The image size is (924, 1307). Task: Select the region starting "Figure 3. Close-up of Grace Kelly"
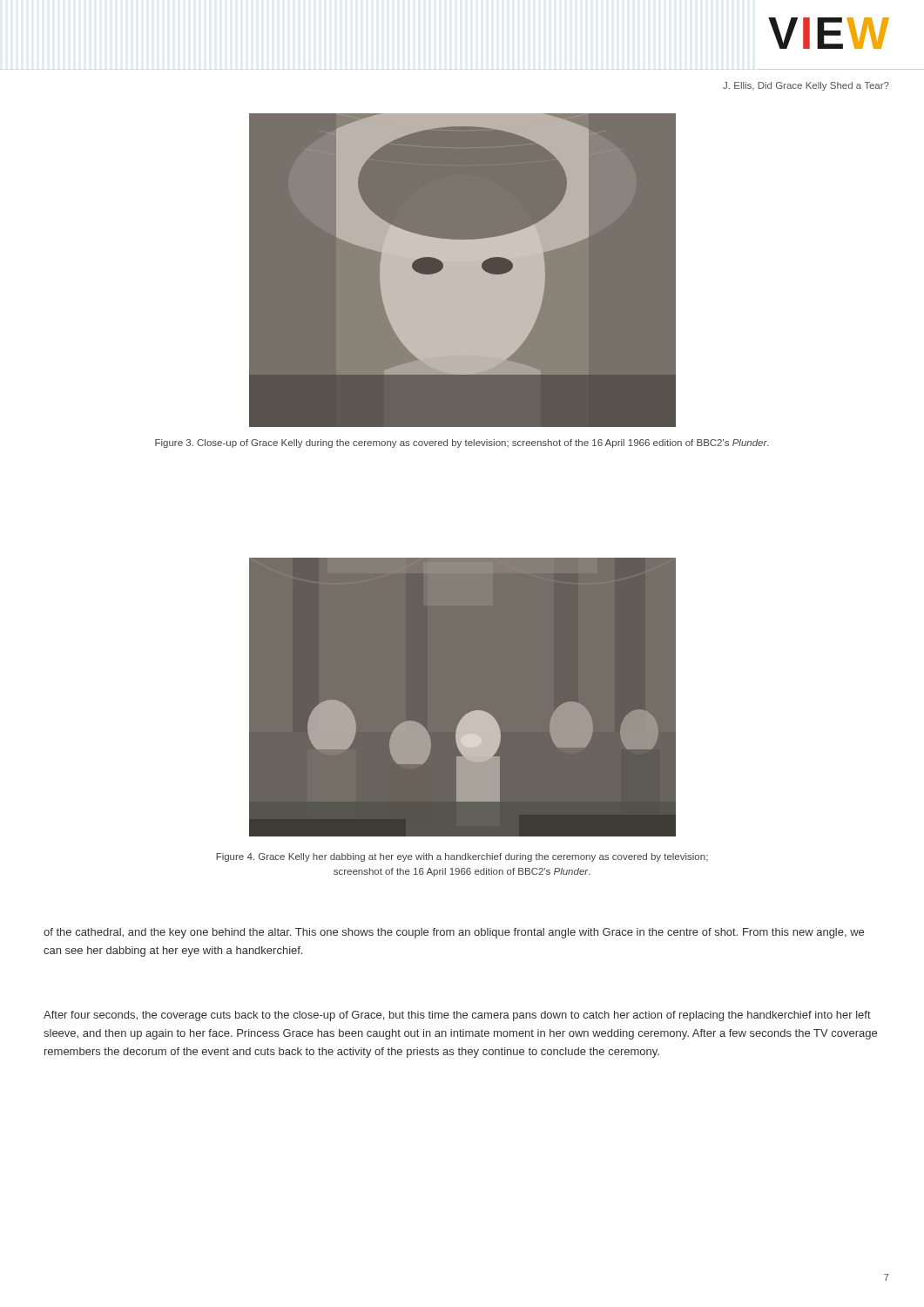pos(462,443)
